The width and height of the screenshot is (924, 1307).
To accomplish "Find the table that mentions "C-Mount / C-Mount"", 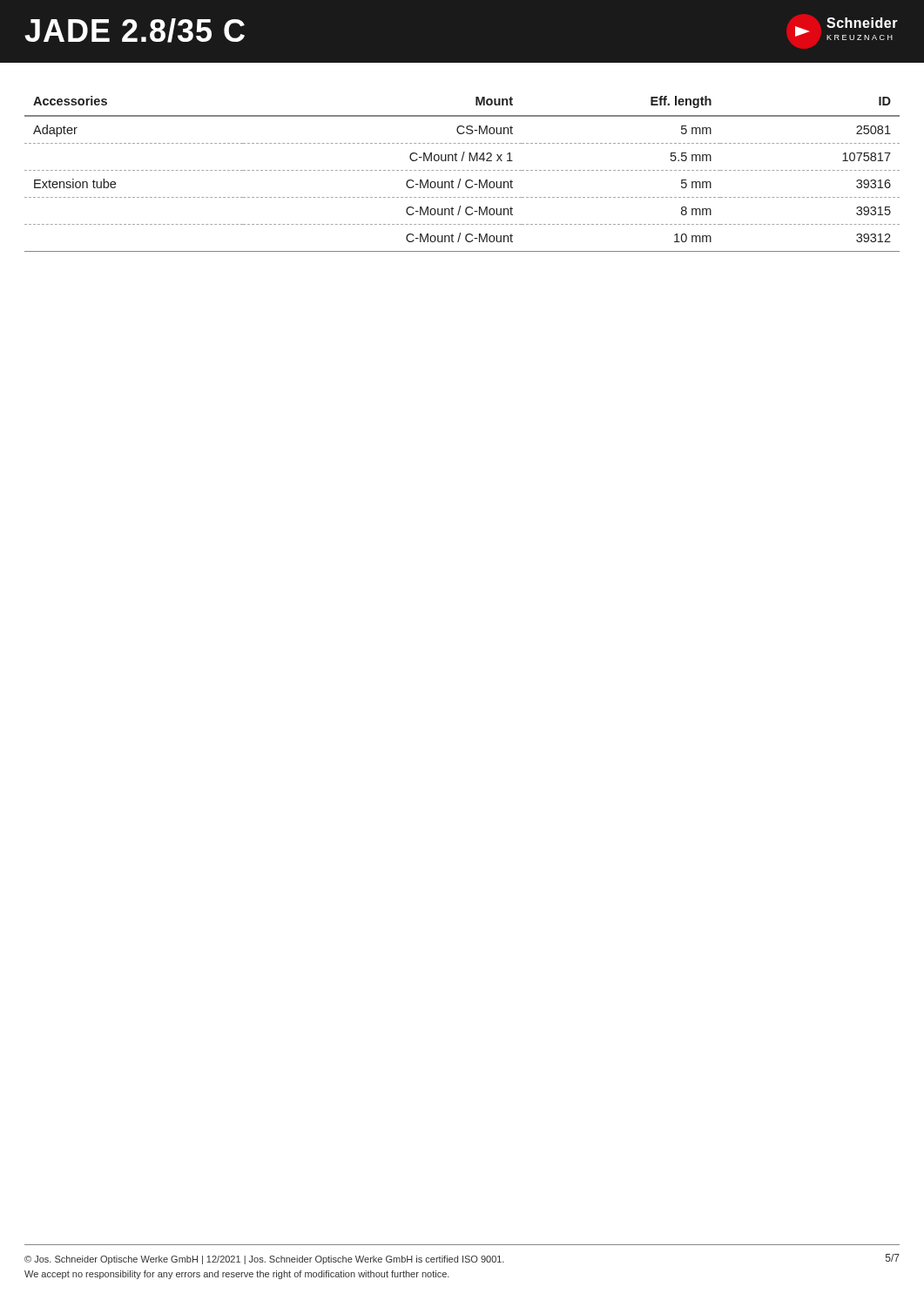I will [462, 170].
